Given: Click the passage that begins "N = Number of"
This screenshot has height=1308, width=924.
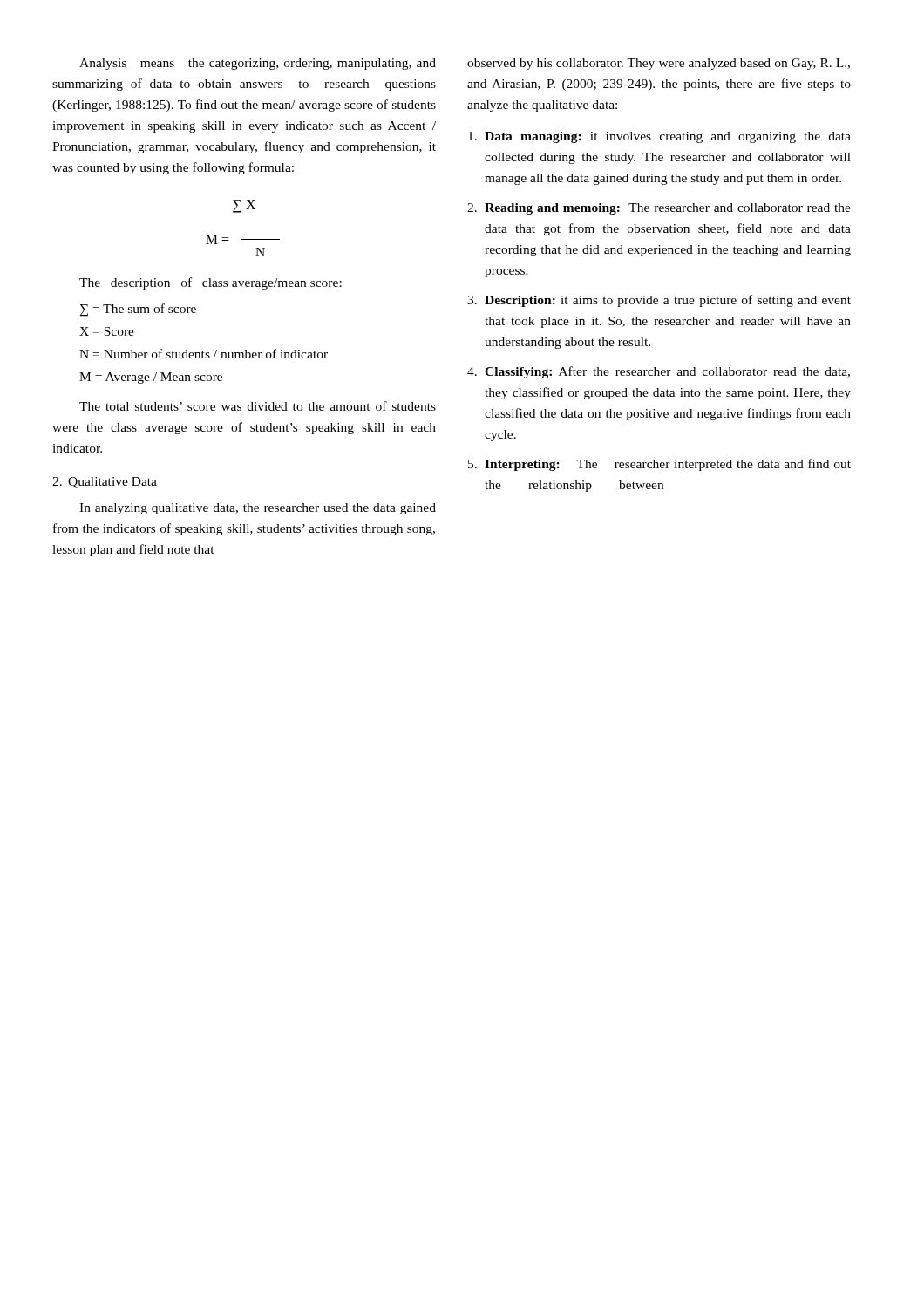Looking at the screenshot, I should [x=258, y=354].
